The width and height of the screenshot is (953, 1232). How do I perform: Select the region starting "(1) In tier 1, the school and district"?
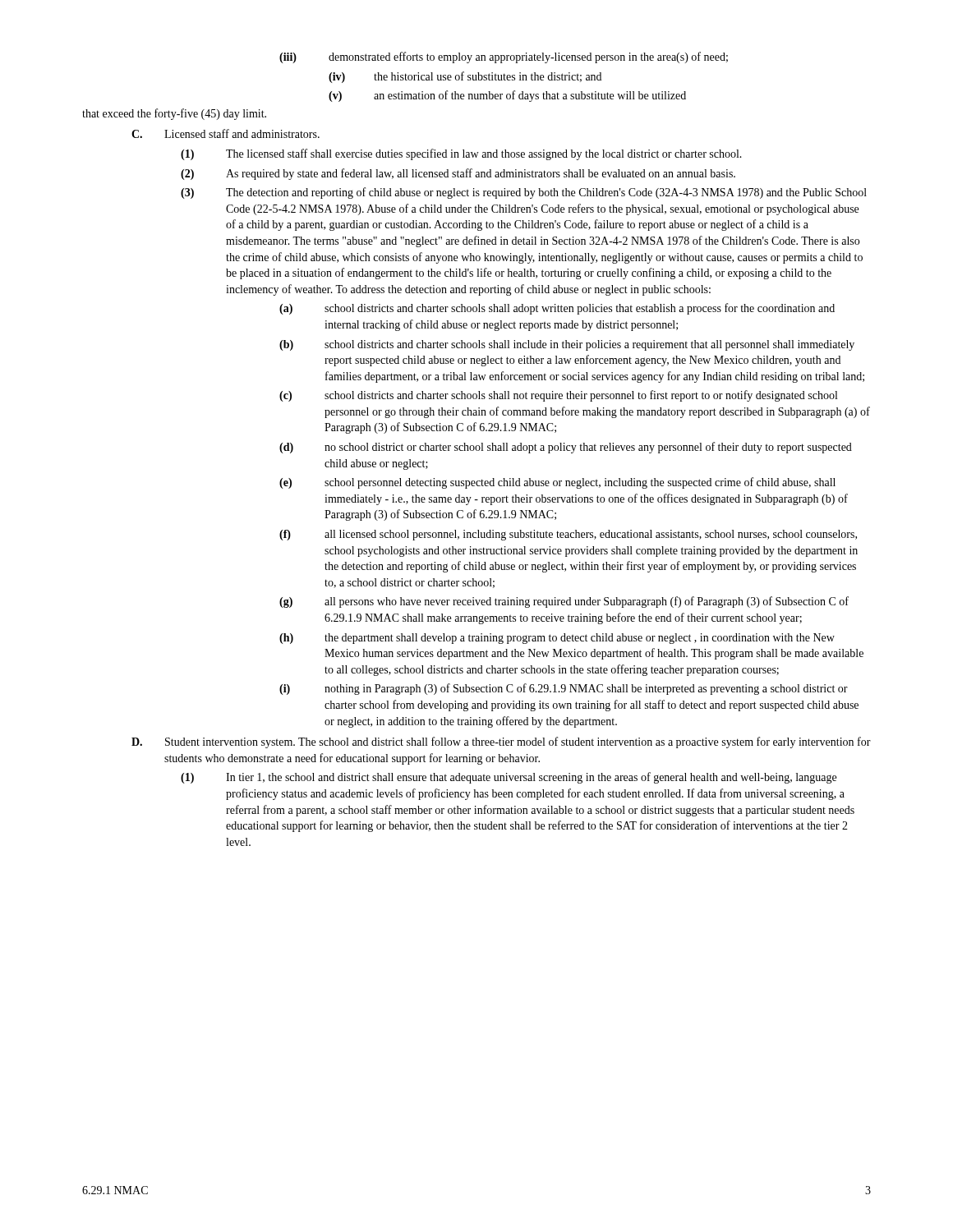pos(476,810)
